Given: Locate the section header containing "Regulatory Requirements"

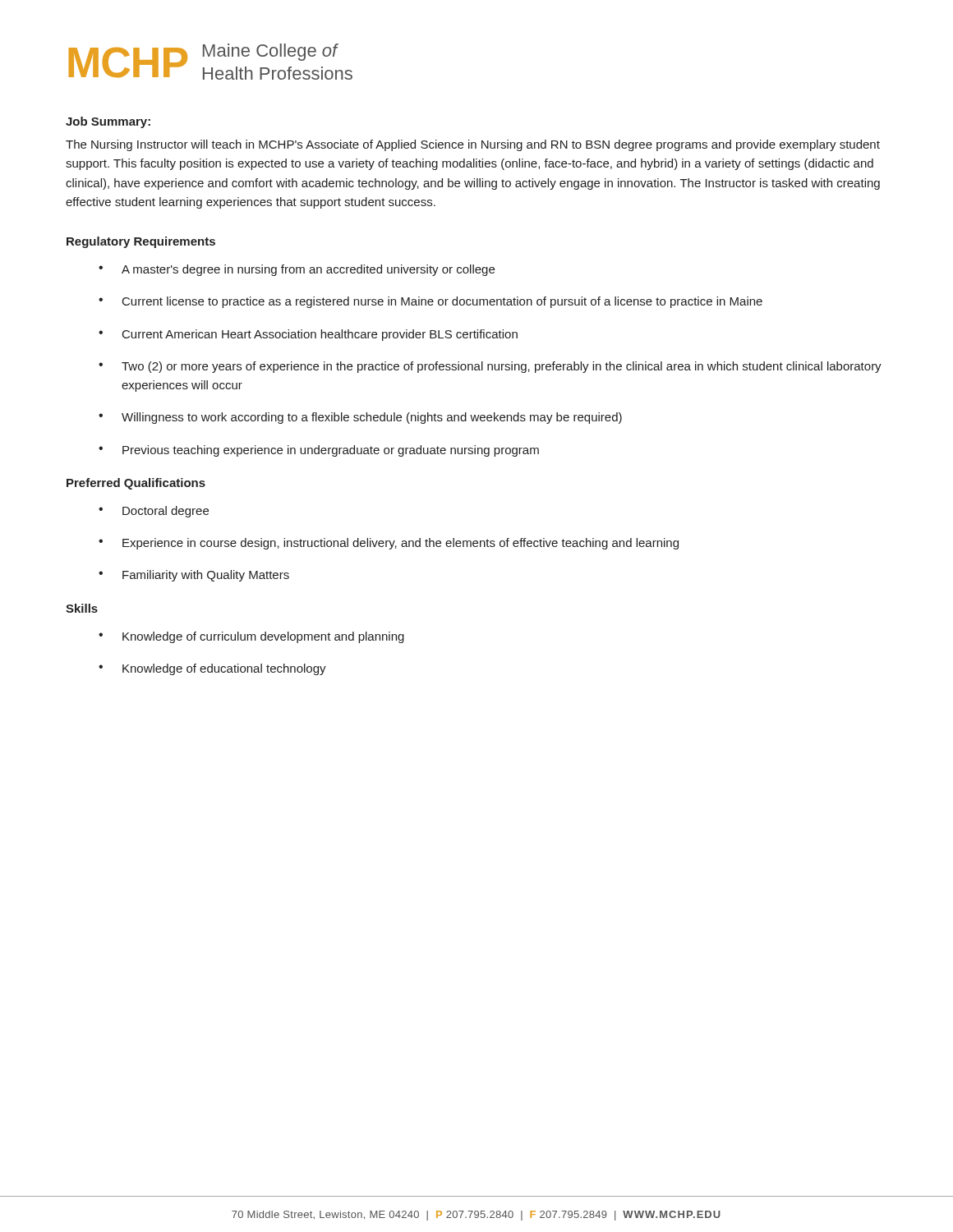Looking at the screenshot, I should coord(141,241).
